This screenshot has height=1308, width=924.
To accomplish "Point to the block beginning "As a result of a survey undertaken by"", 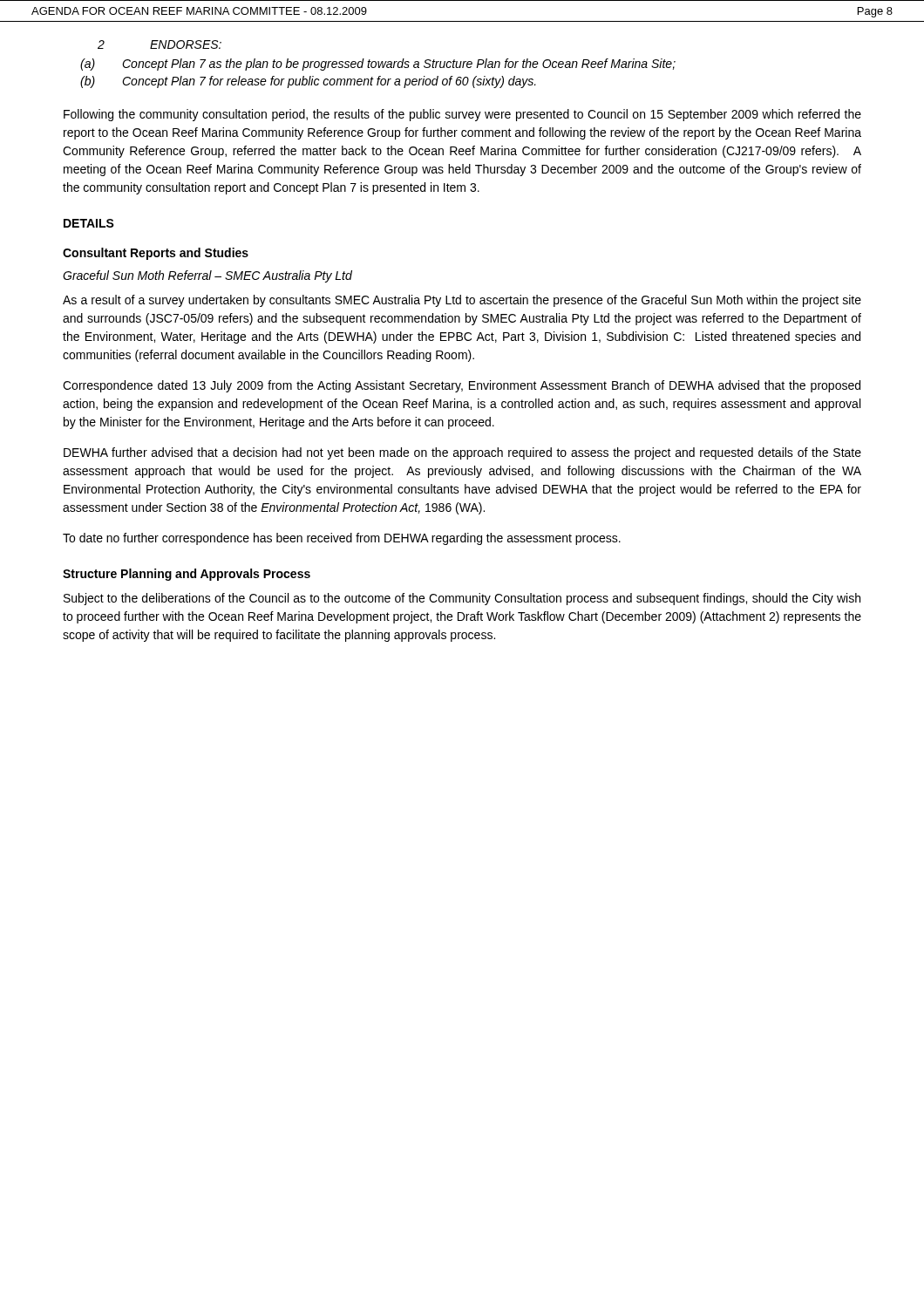I will coord(462,327).
